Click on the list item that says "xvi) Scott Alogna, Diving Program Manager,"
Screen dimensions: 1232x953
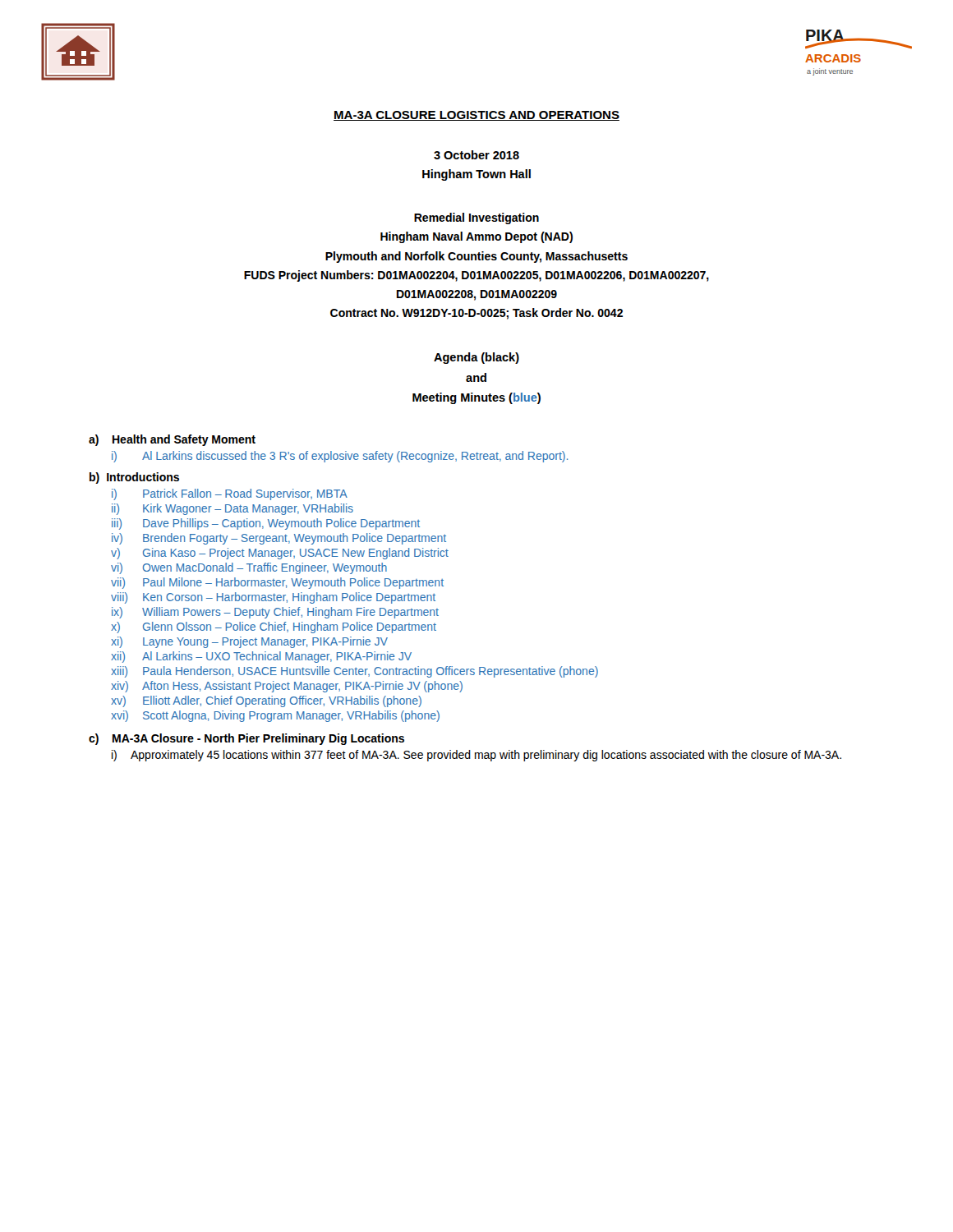276,715
